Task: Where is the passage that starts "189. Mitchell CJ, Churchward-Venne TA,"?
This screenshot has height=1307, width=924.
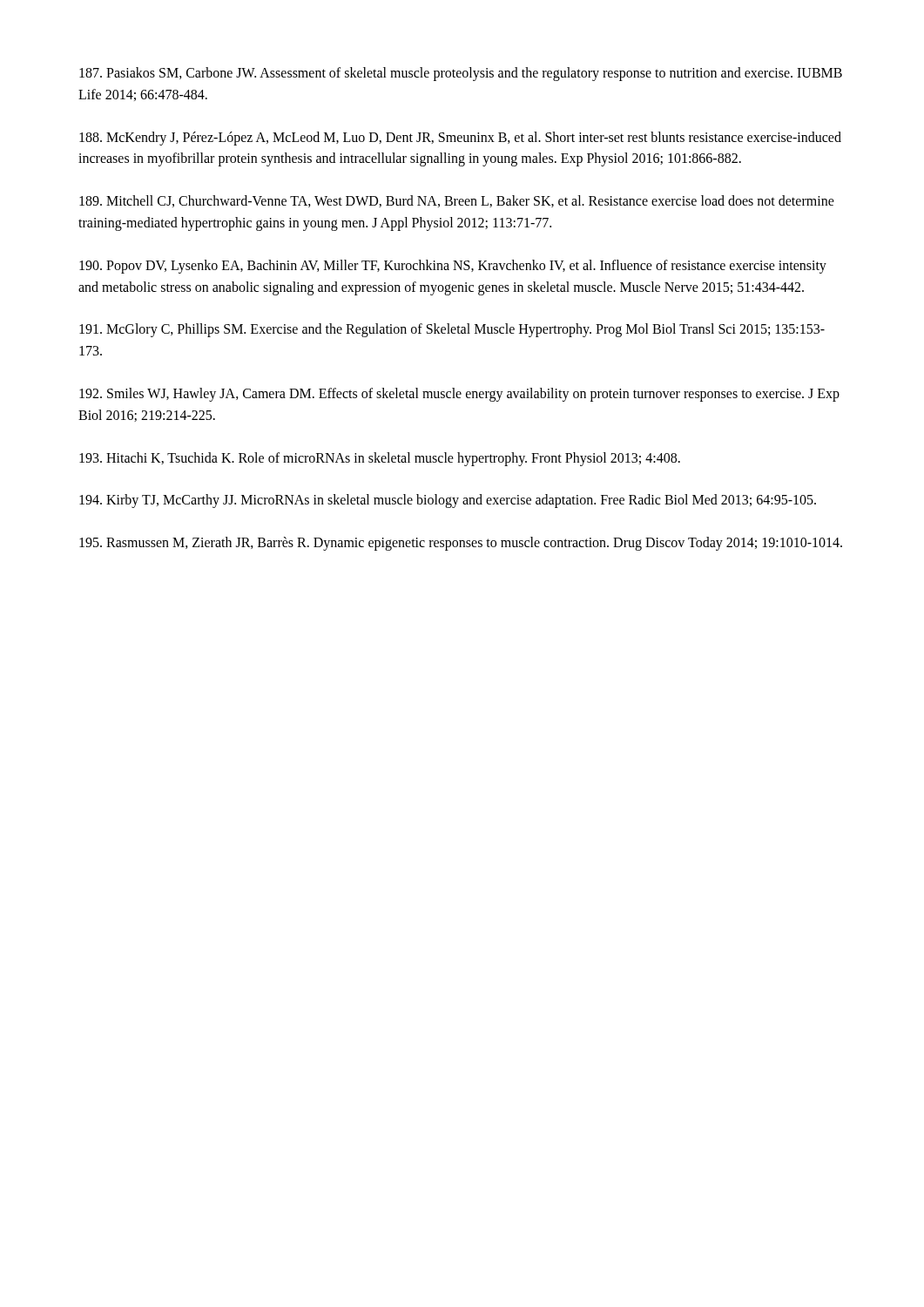Action: coord(456,212)
